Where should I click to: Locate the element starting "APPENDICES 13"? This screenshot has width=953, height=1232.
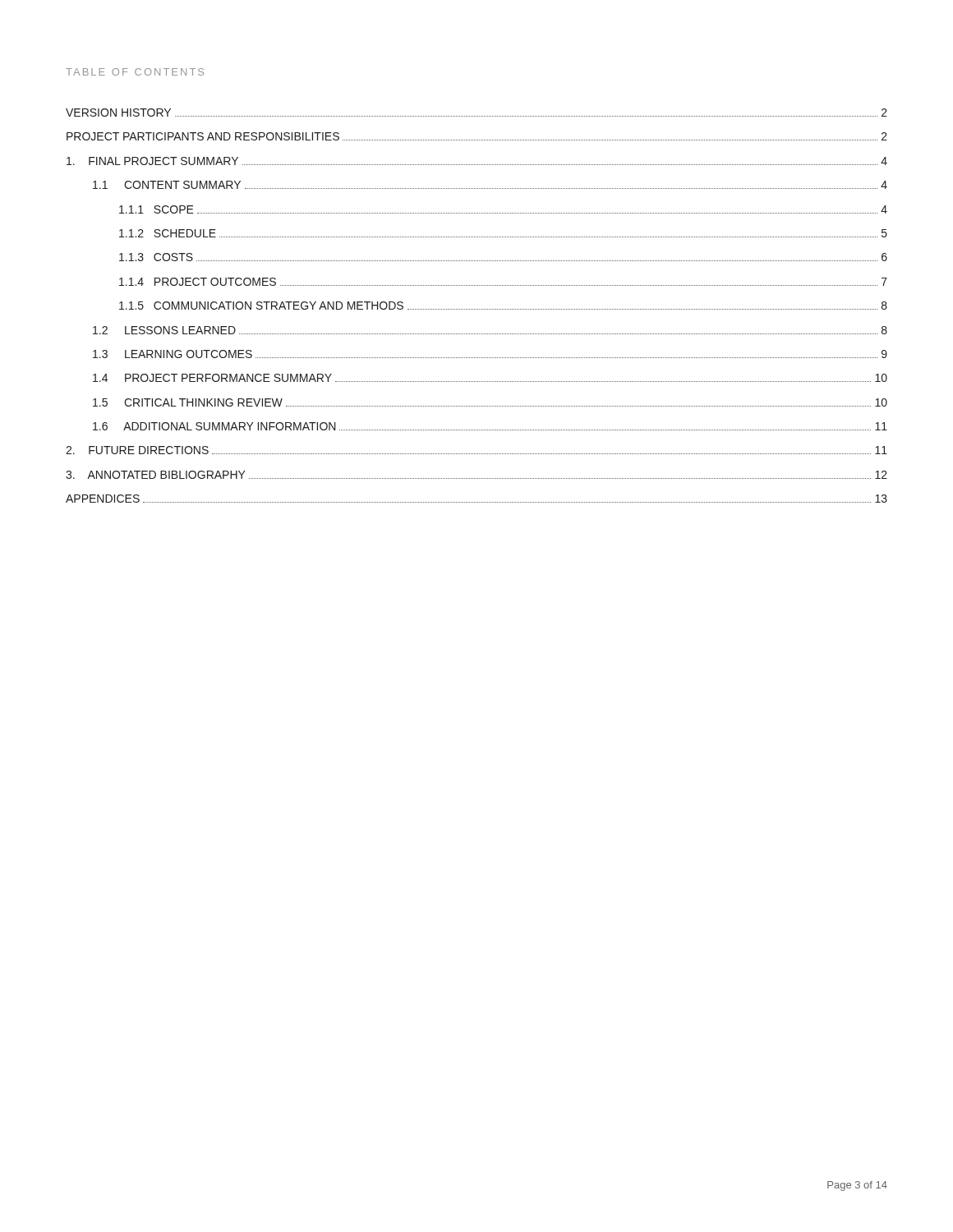476,499
